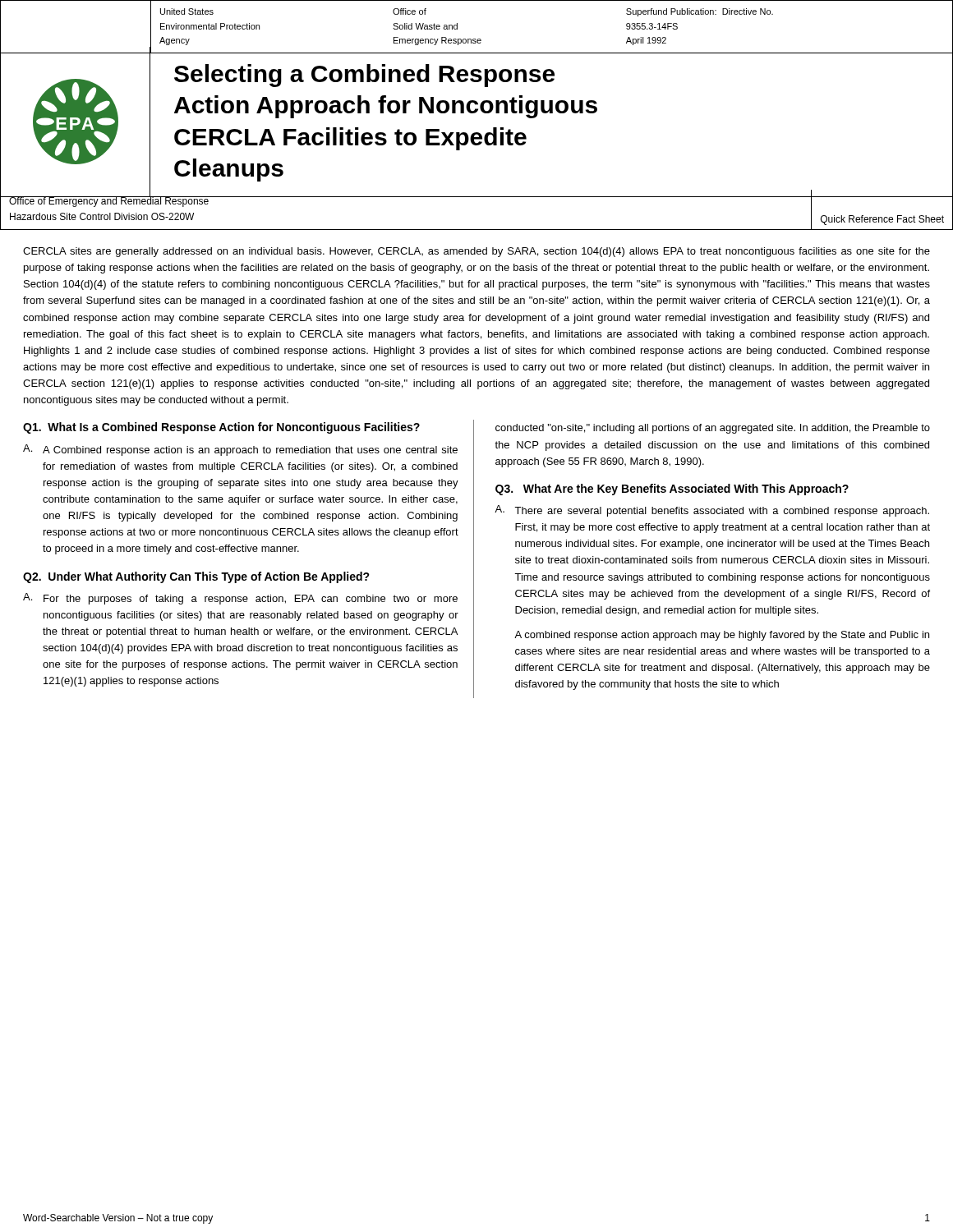
Task: Click on the text block with the text "A. For the purposes of taking a"
Action: (x=240, y=640)
